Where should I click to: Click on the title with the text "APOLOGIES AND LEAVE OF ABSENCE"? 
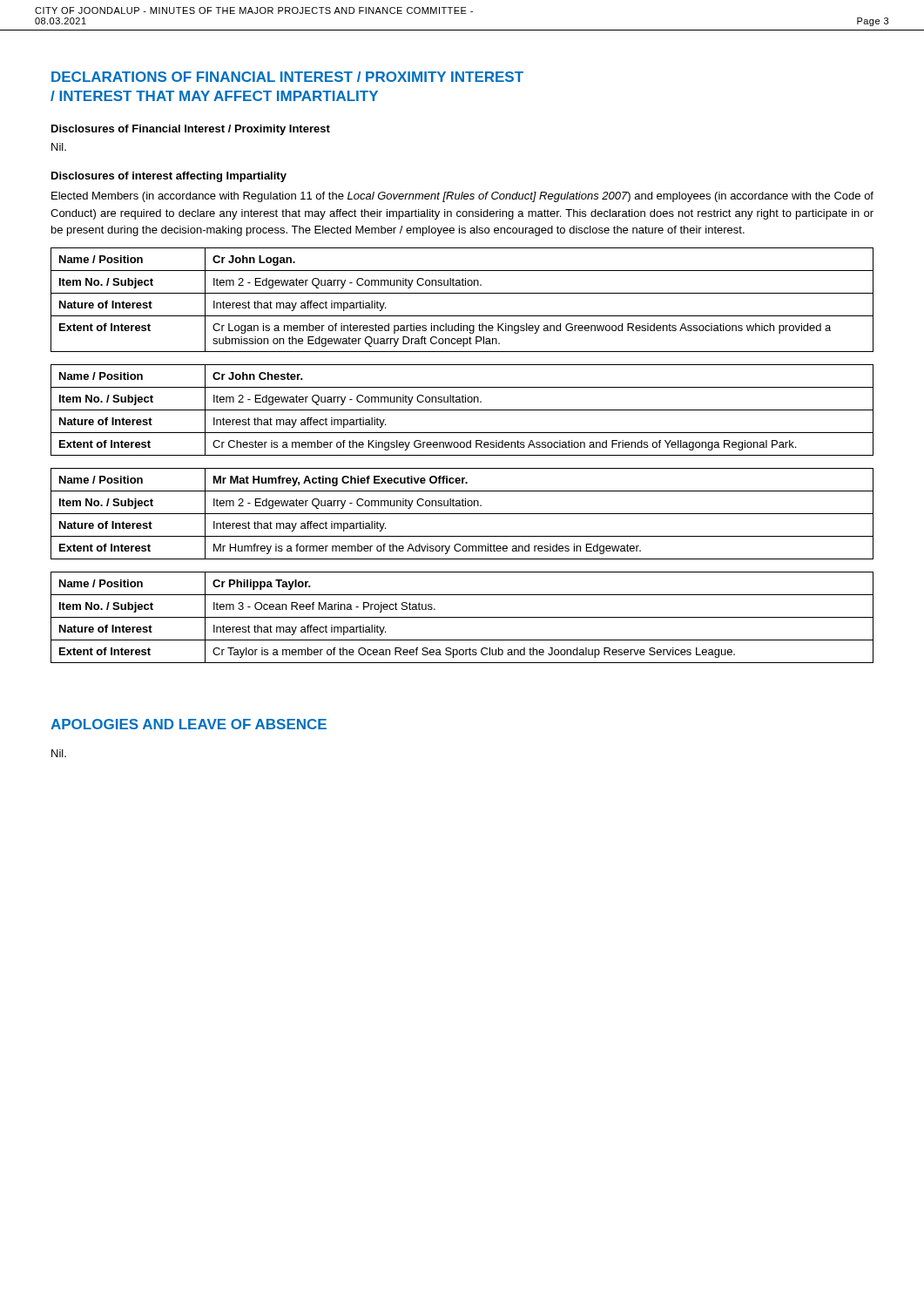pyautogui.click(x=189, y=724)
